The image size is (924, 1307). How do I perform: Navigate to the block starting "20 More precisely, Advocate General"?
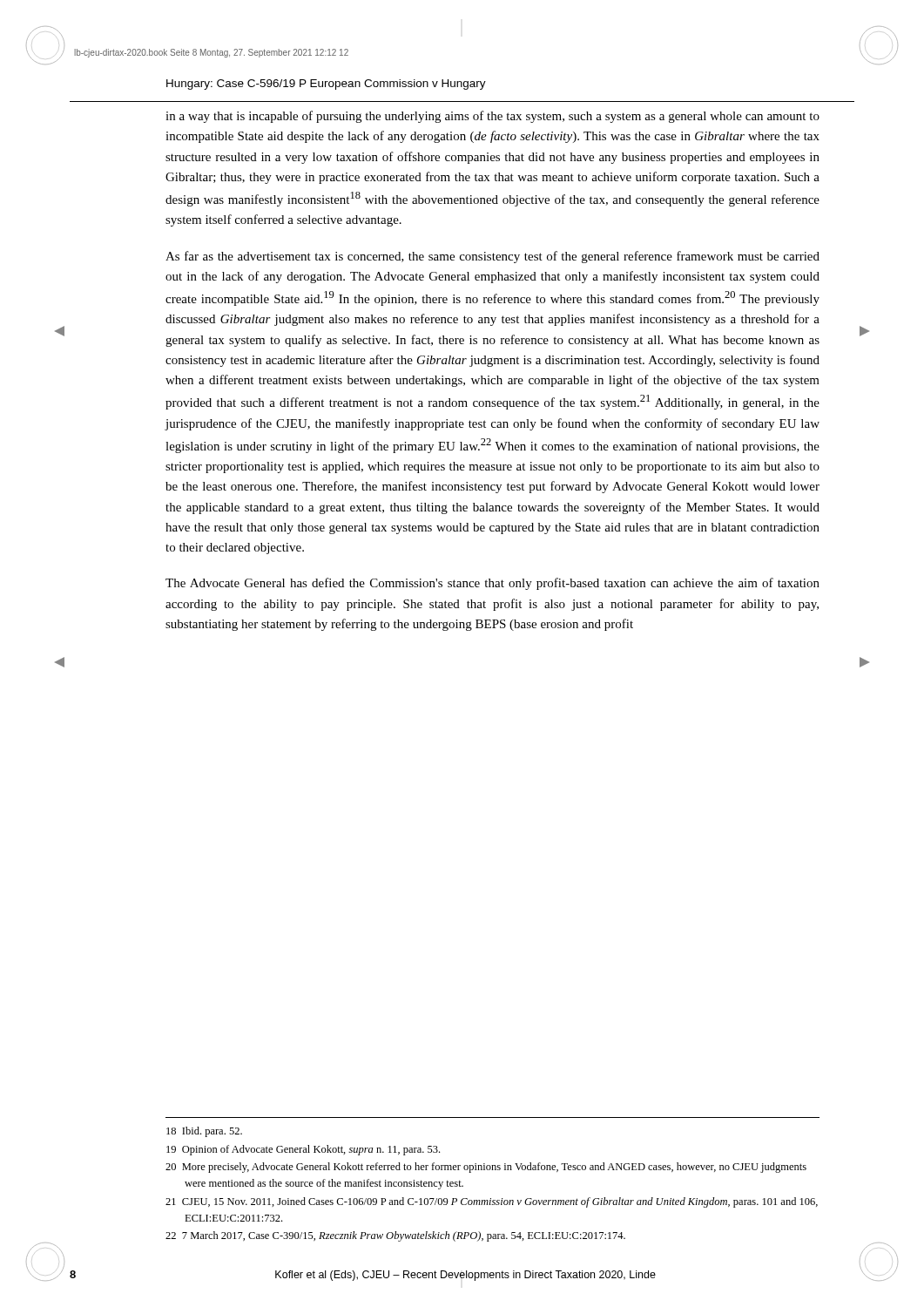[x=486, y=1175]
